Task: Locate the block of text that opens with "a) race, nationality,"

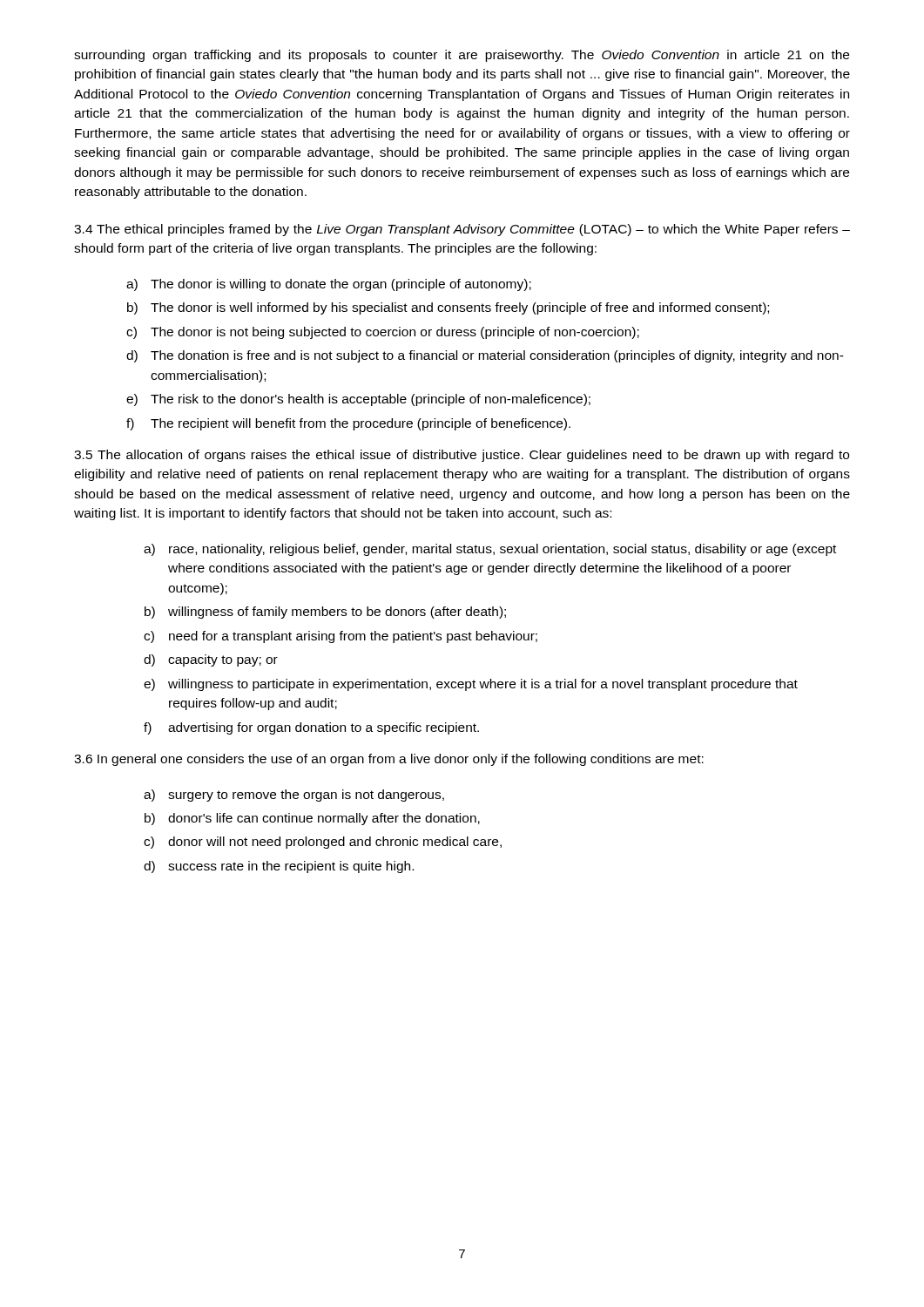Action: point(497,569)
